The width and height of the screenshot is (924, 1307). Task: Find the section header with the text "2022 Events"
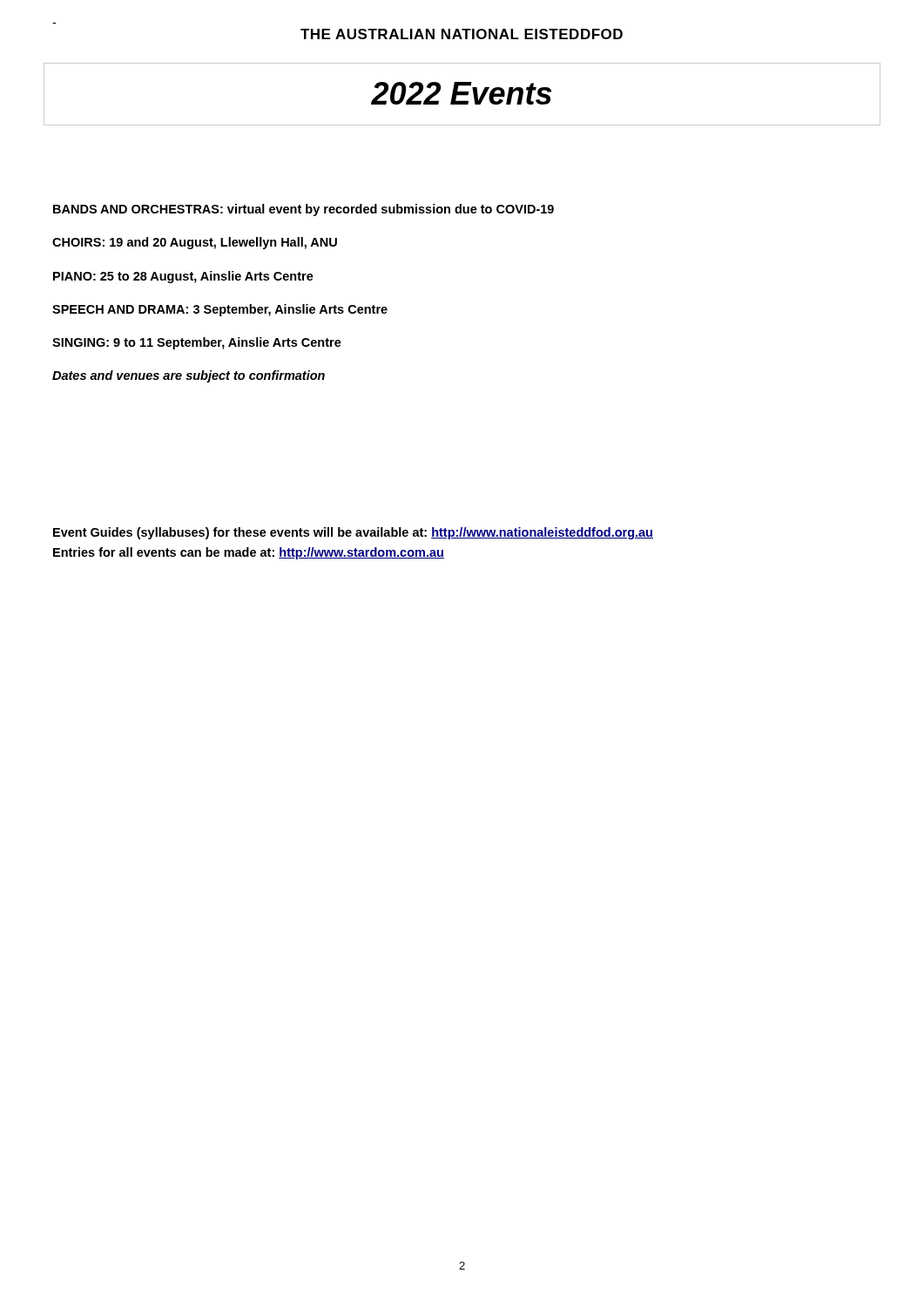pos(462,94)
